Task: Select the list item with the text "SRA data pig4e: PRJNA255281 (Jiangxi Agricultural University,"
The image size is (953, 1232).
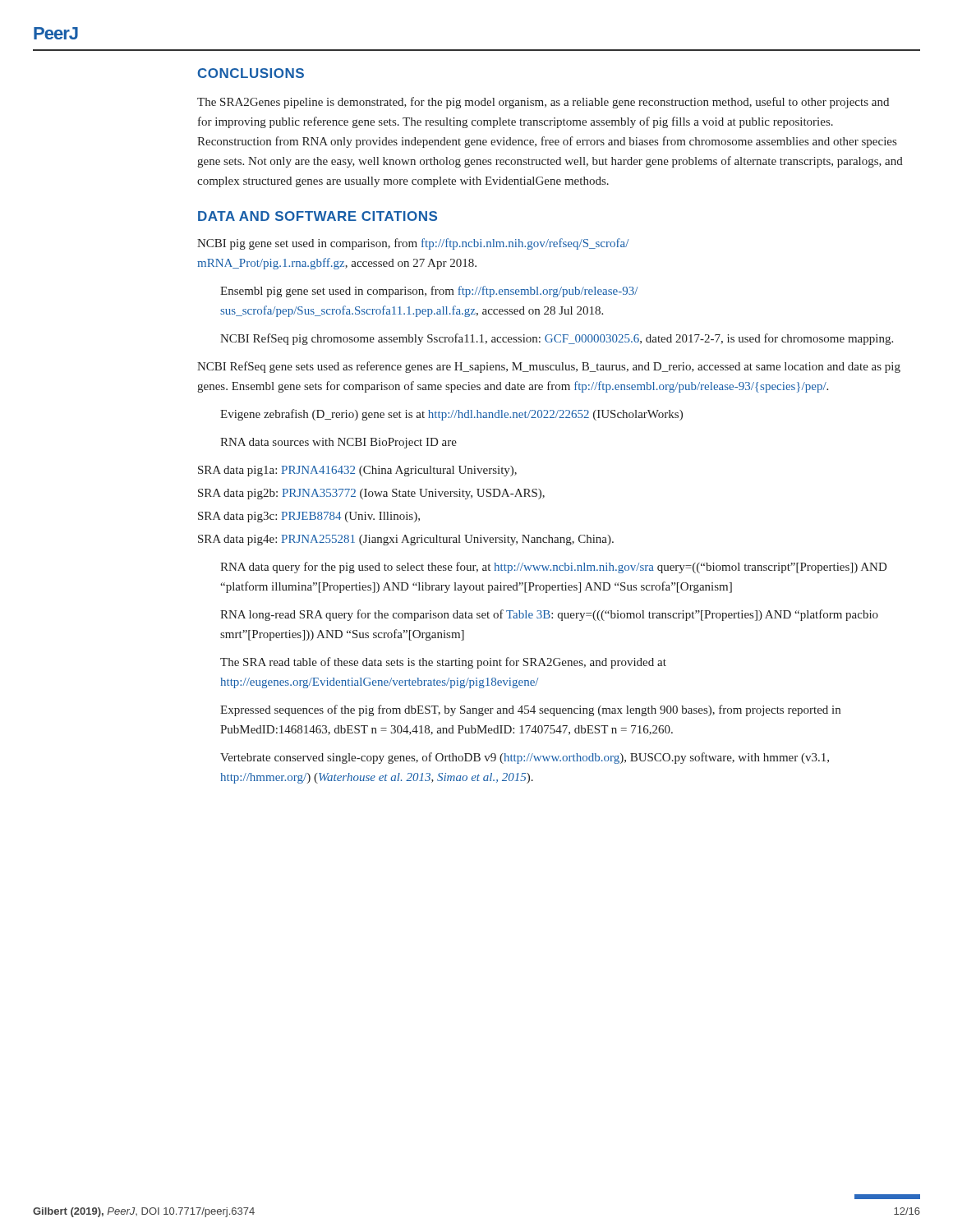Action: (x=406, y=539)
